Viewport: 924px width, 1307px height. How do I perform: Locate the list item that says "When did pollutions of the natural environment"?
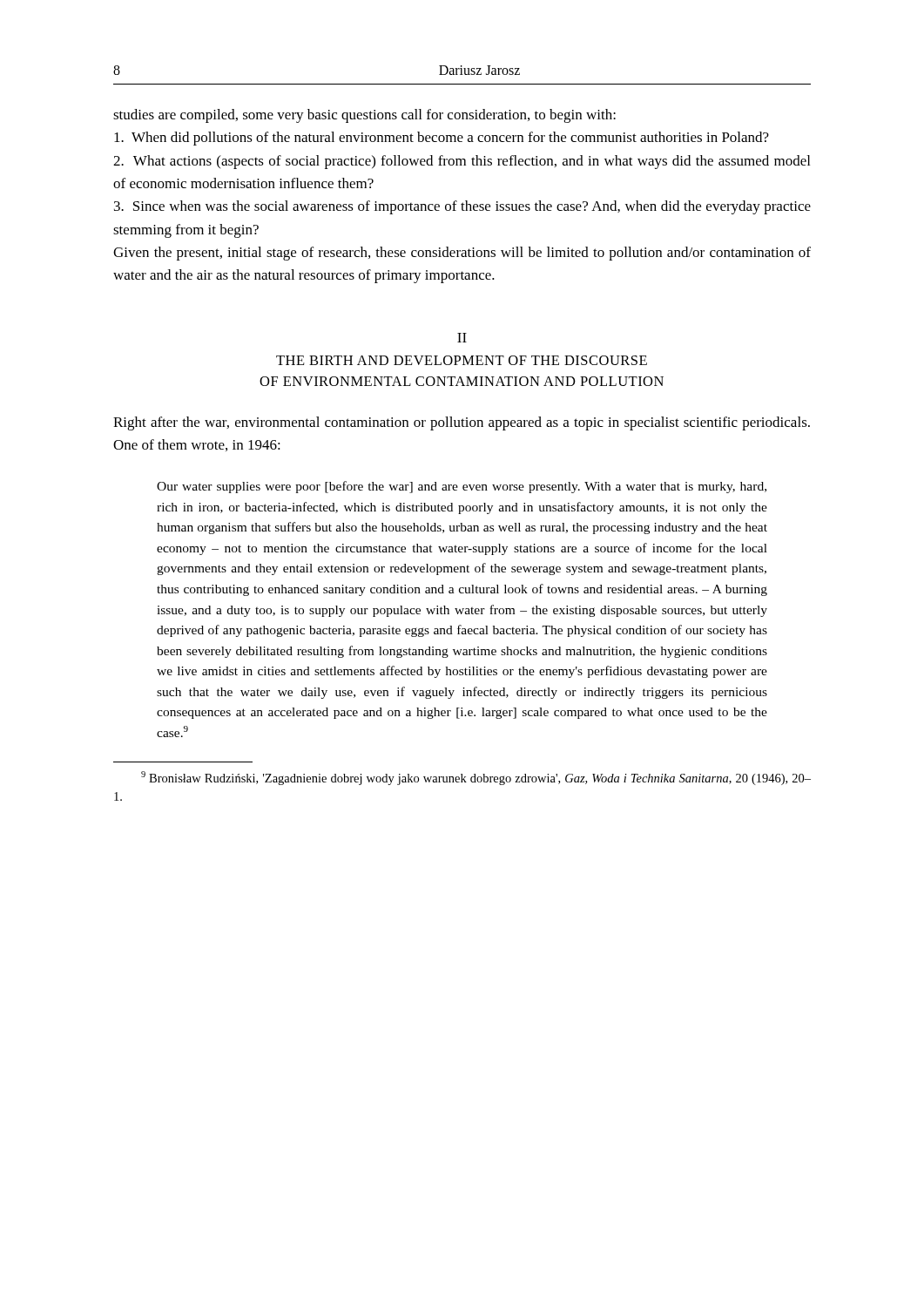(462, 138)
